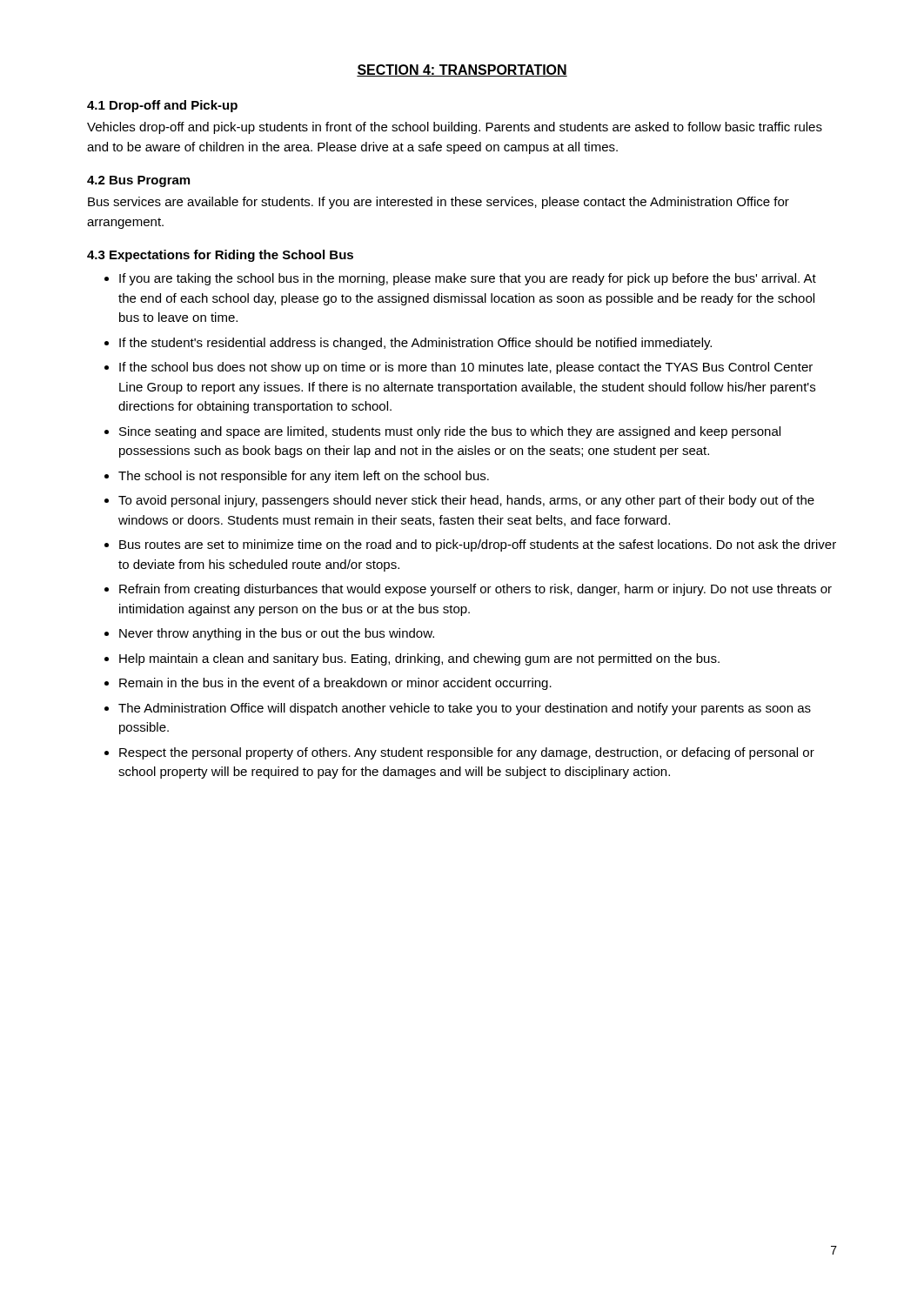
Task: Click the passage that begins "Since seating and space are limited, students"
Action: click(x=450, y=440)
